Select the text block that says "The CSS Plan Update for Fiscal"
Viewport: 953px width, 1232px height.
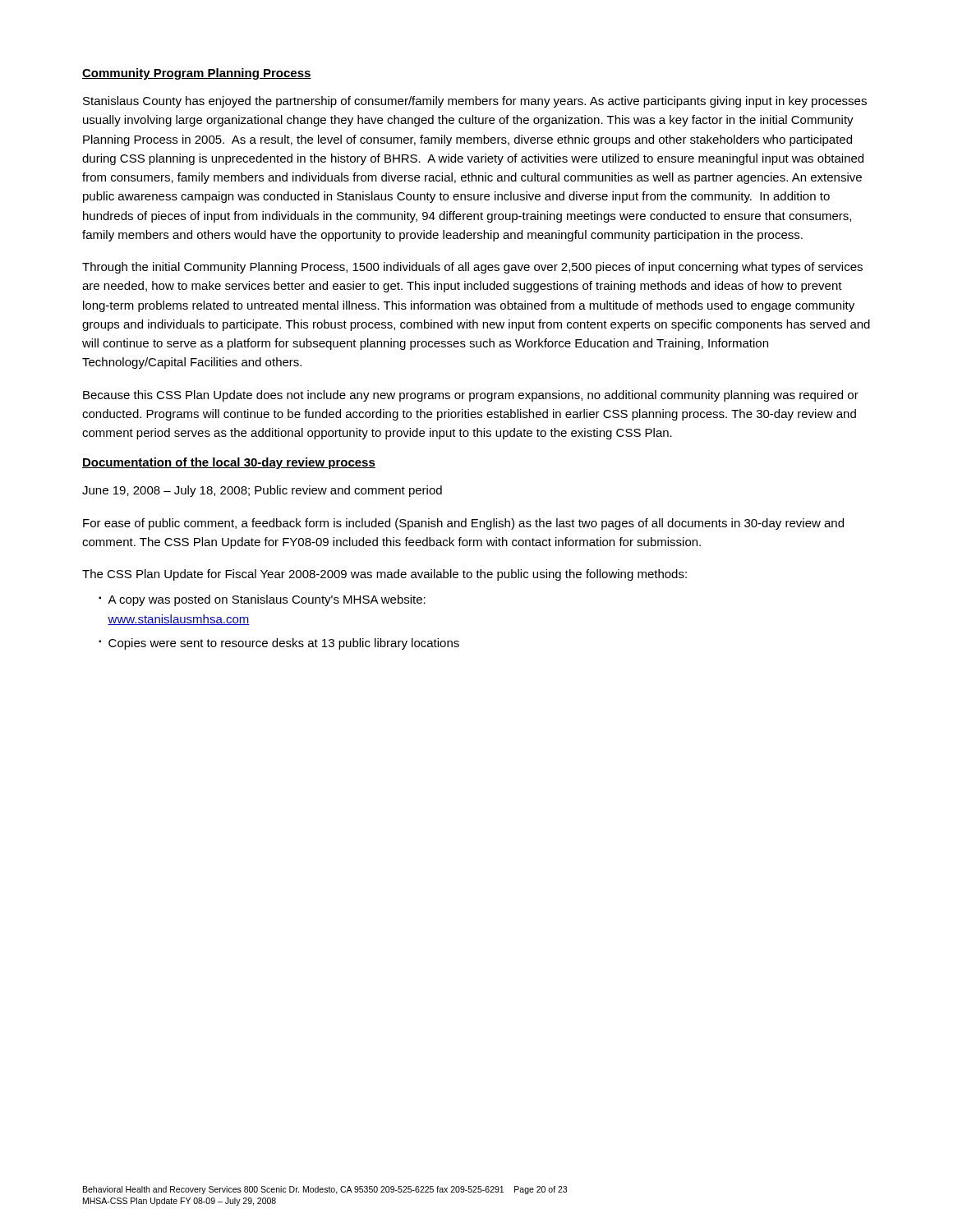coord(385,574)
